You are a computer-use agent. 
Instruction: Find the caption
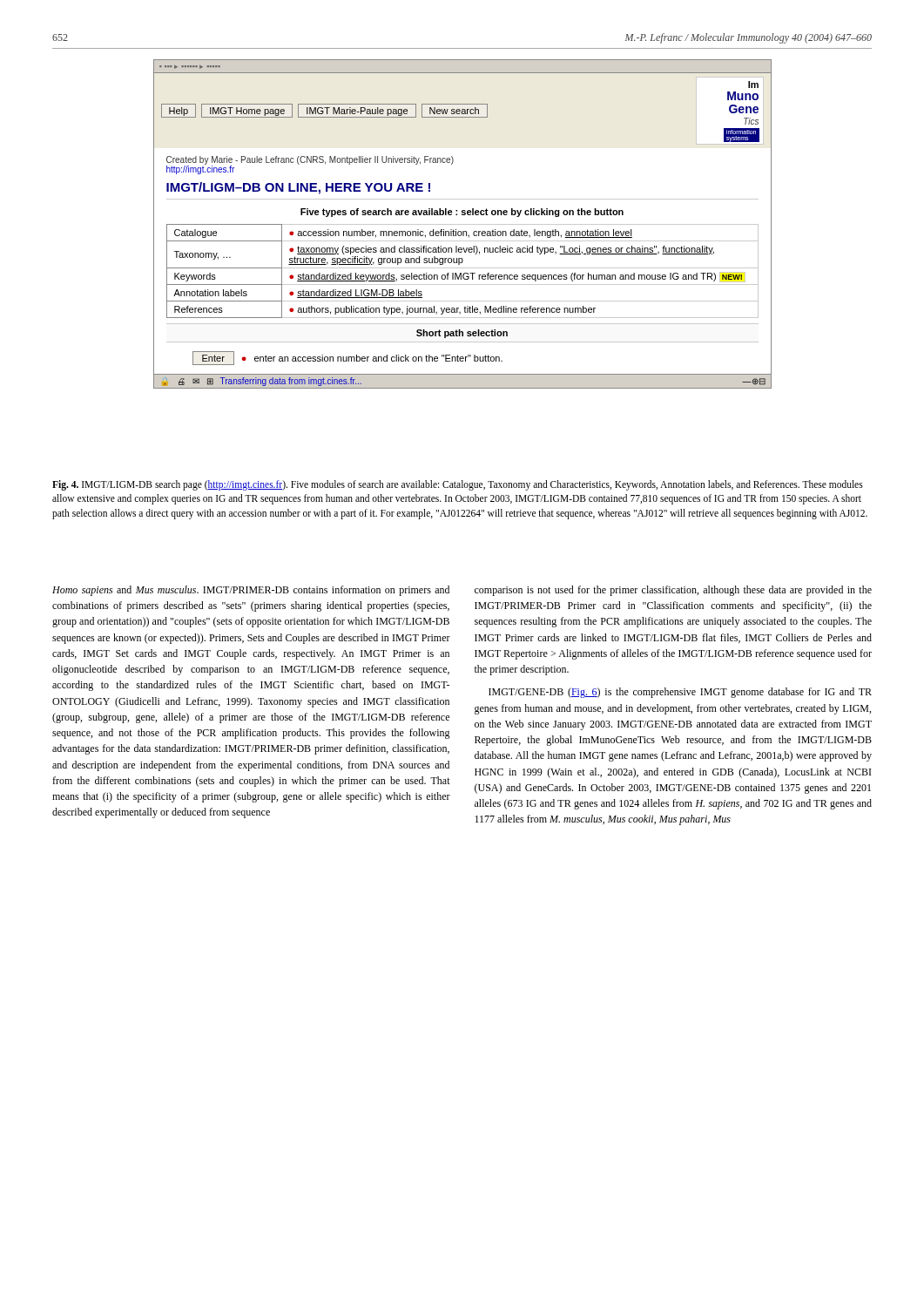pyautogui.click(x=460, y=499)
